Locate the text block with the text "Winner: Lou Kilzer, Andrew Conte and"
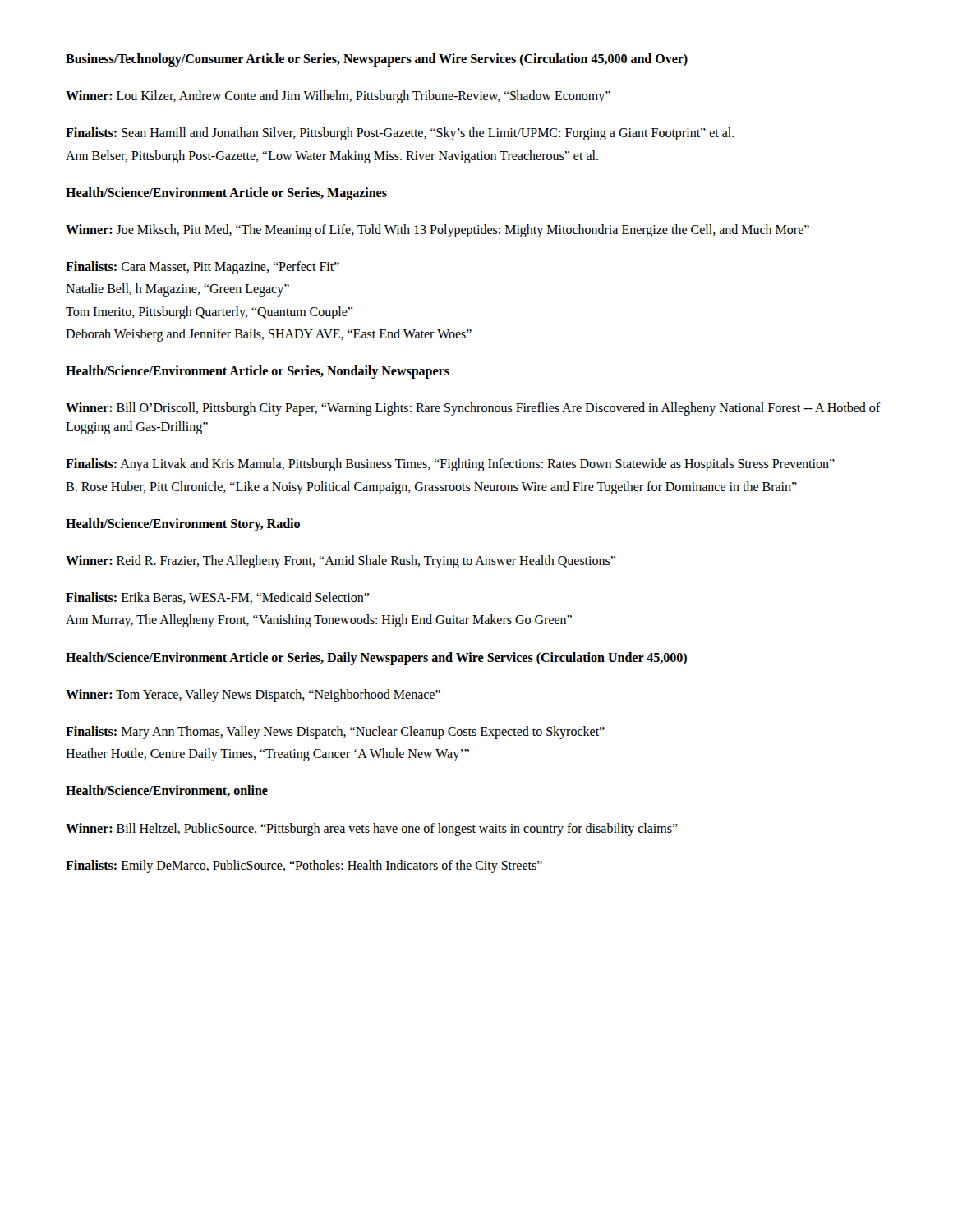Image resolution: width=953 pixels, height=1232 pixels. [476, 96]
